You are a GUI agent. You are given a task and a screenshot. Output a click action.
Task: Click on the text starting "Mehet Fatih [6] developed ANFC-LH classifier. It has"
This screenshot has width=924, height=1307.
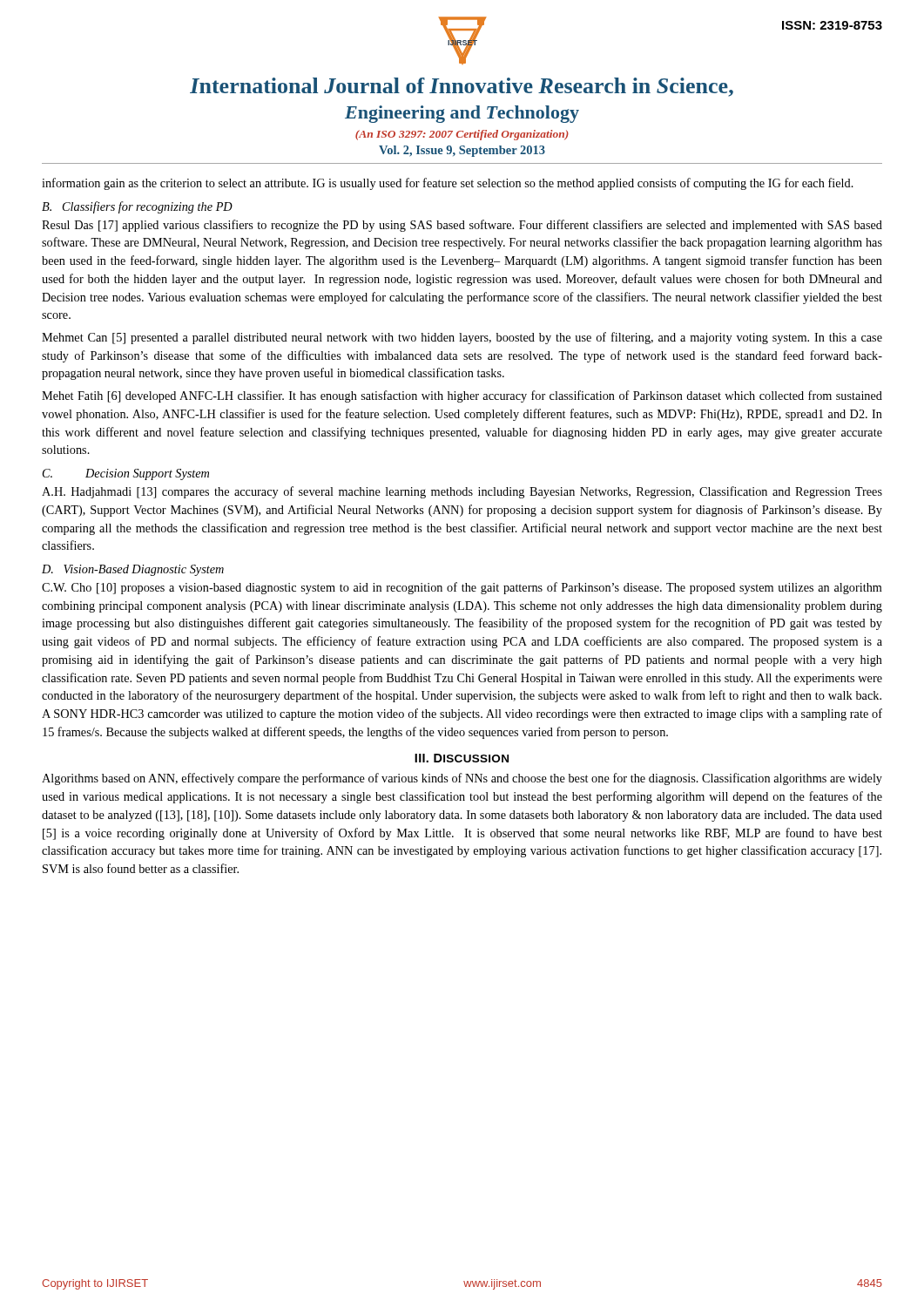462,423
